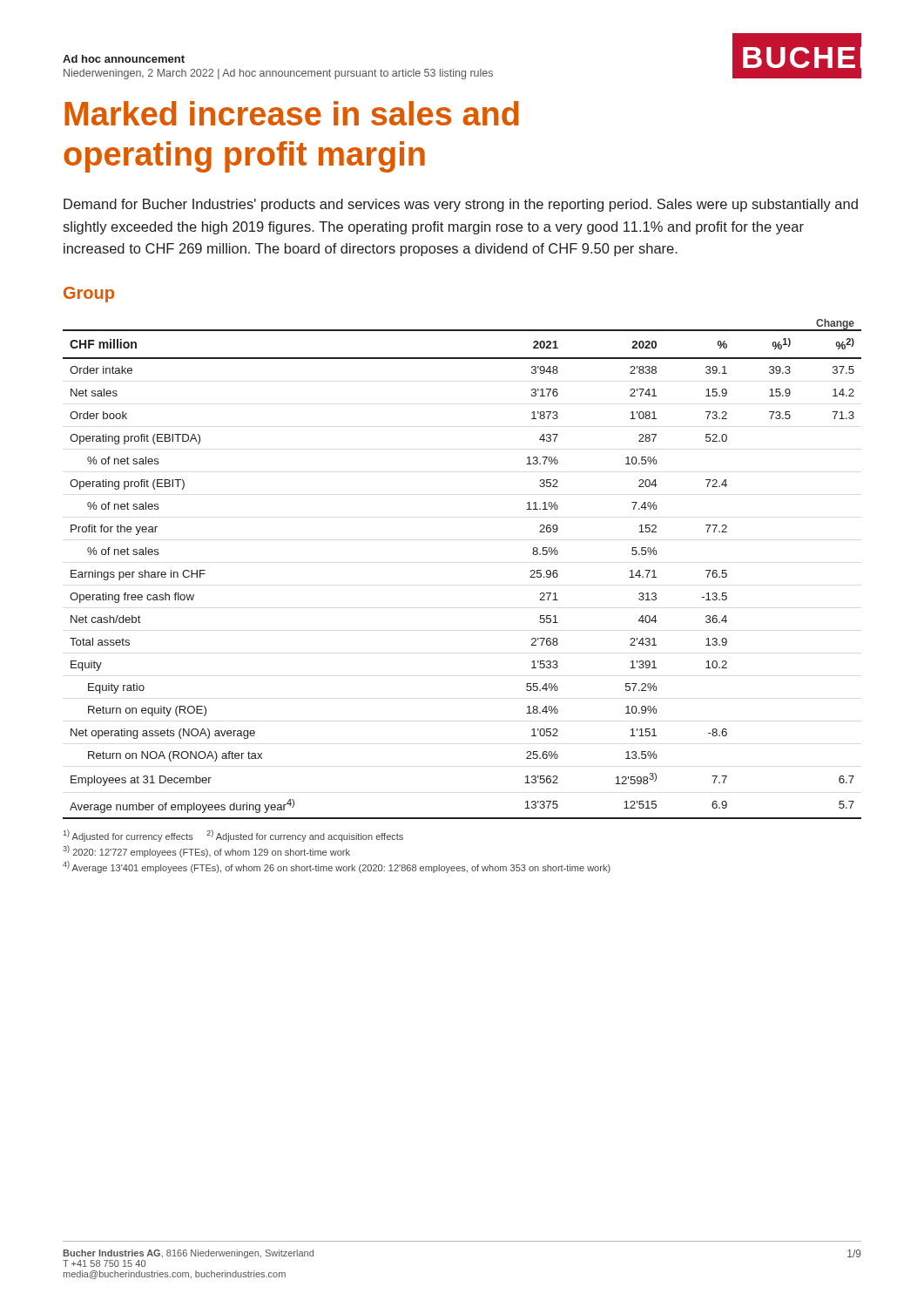Select the text starting "Demand for Bucher Industries' products and services was"

pos(461,226)
